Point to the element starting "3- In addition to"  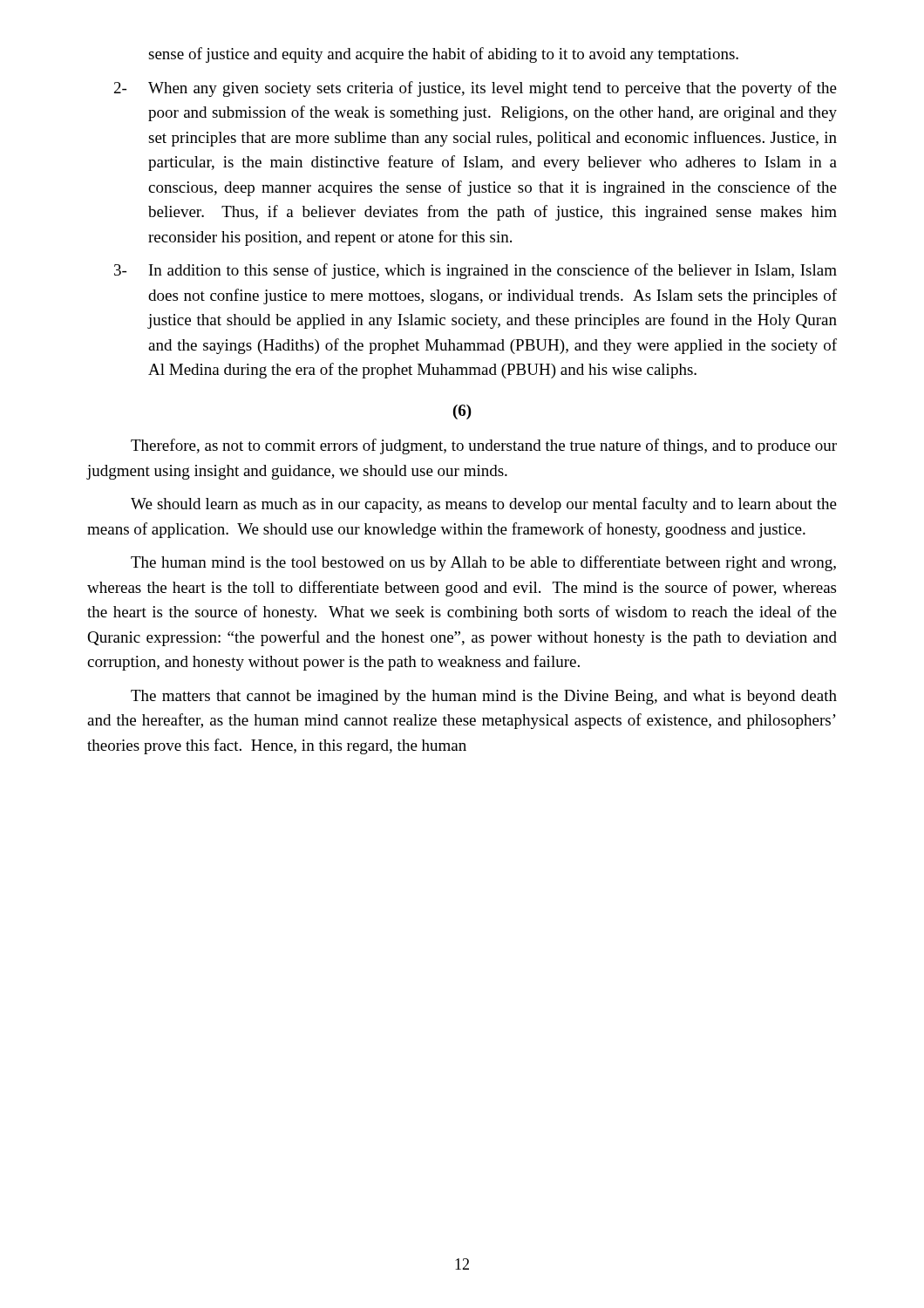(475, 320)
